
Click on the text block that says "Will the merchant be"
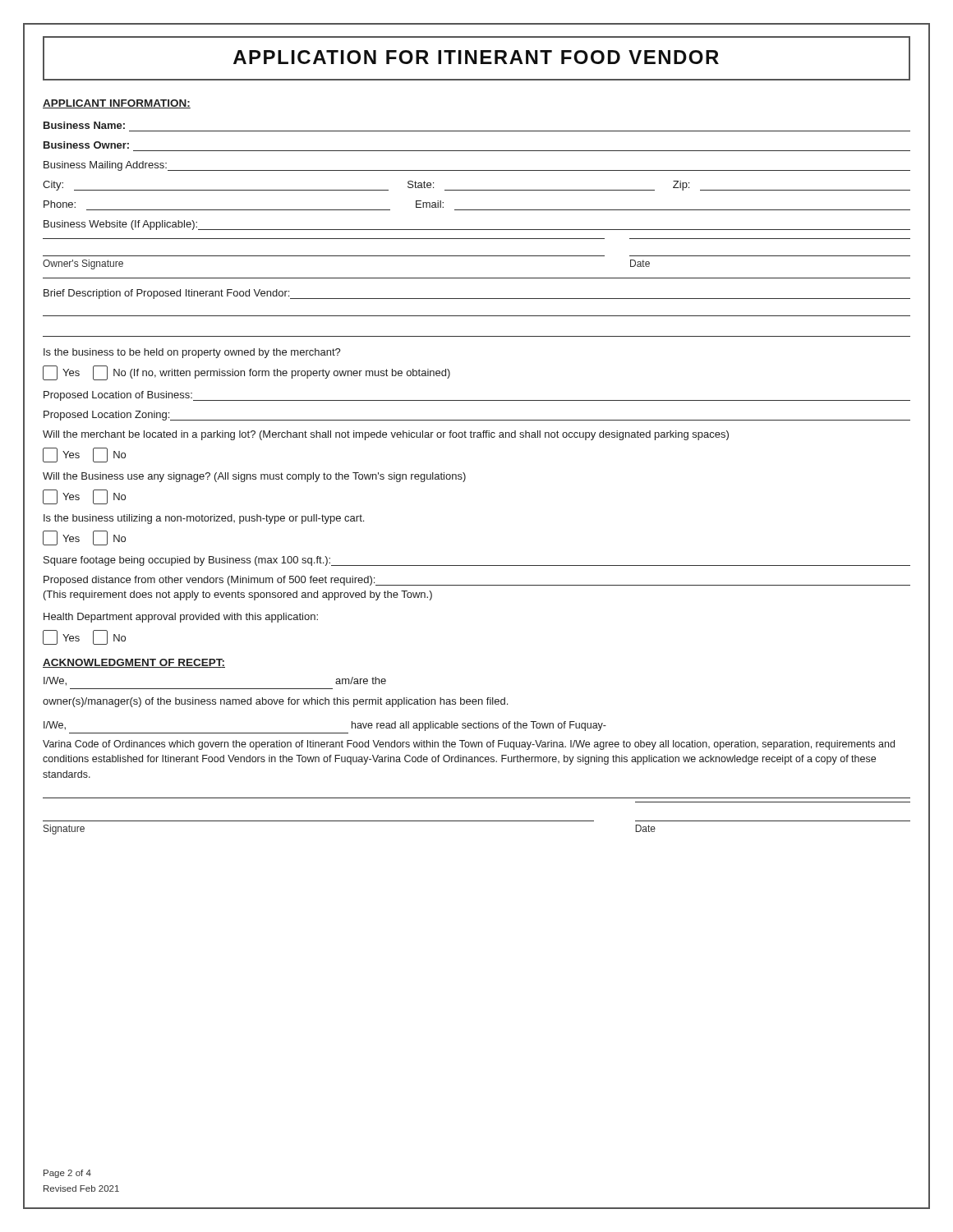point(386,434)
